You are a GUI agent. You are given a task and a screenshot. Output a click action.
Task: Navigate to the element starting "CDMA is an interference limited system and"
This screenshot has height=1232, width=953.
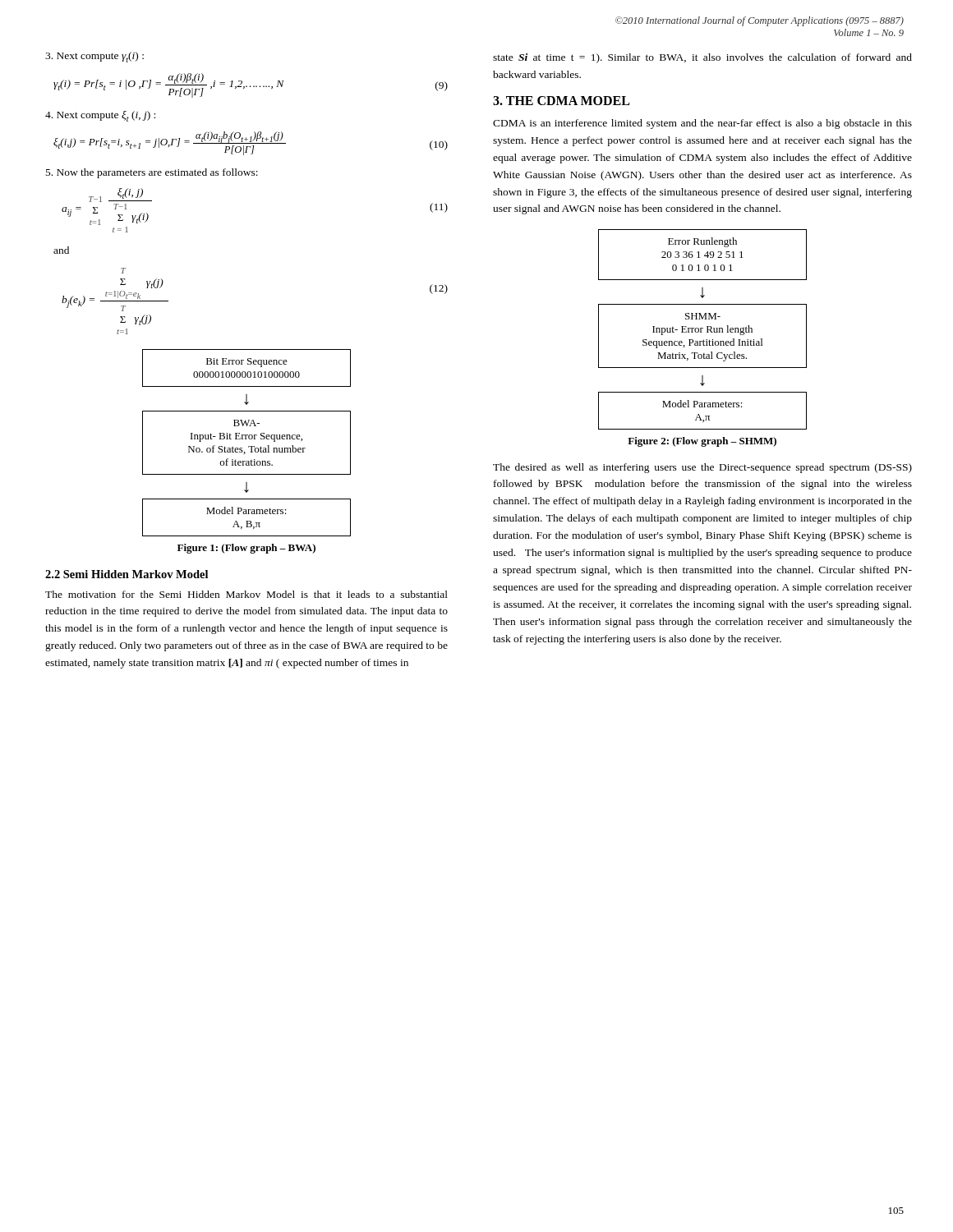pos(702,166)
